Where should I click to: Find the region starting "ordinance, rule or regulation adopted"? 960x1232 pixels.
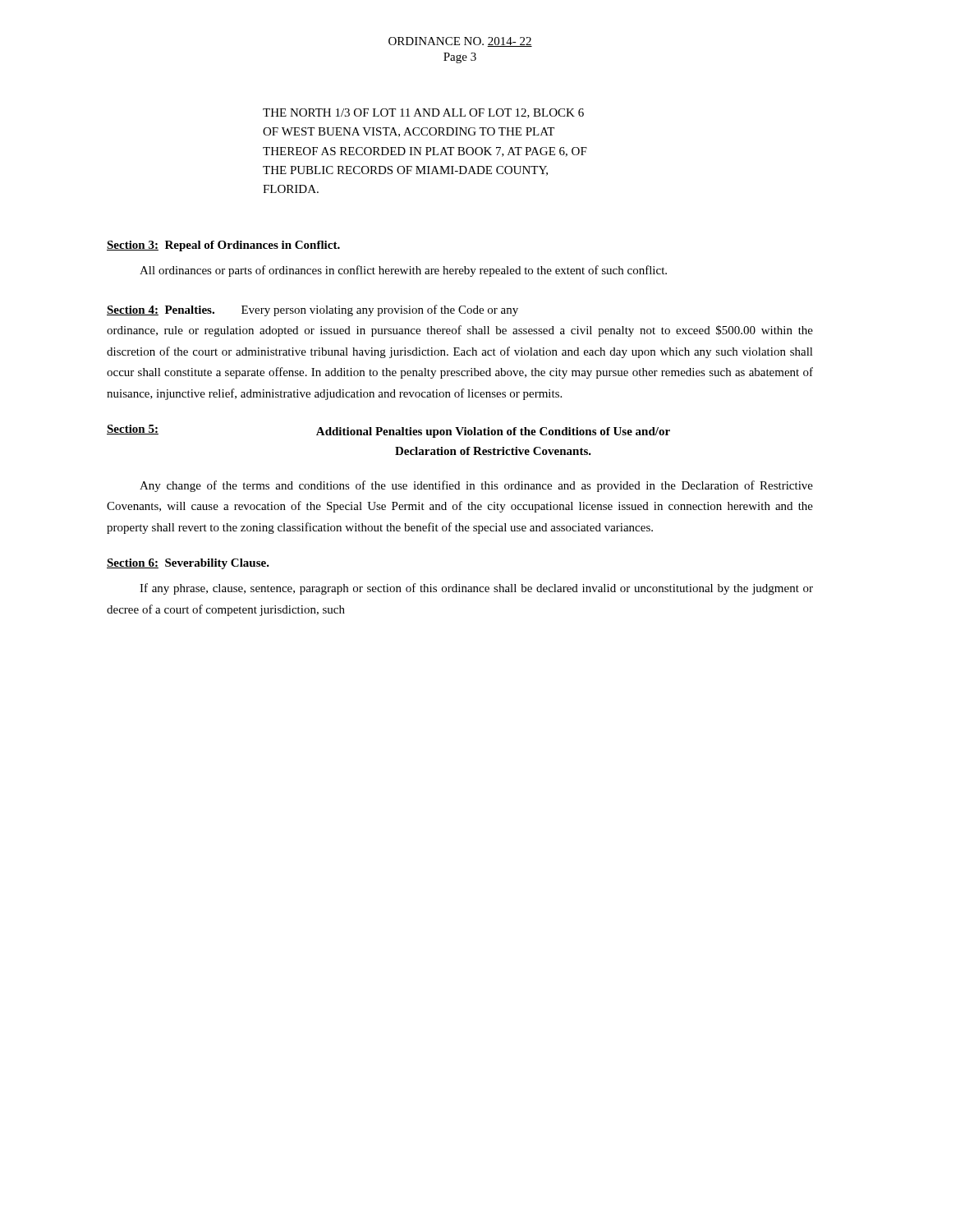pos(460,362)
